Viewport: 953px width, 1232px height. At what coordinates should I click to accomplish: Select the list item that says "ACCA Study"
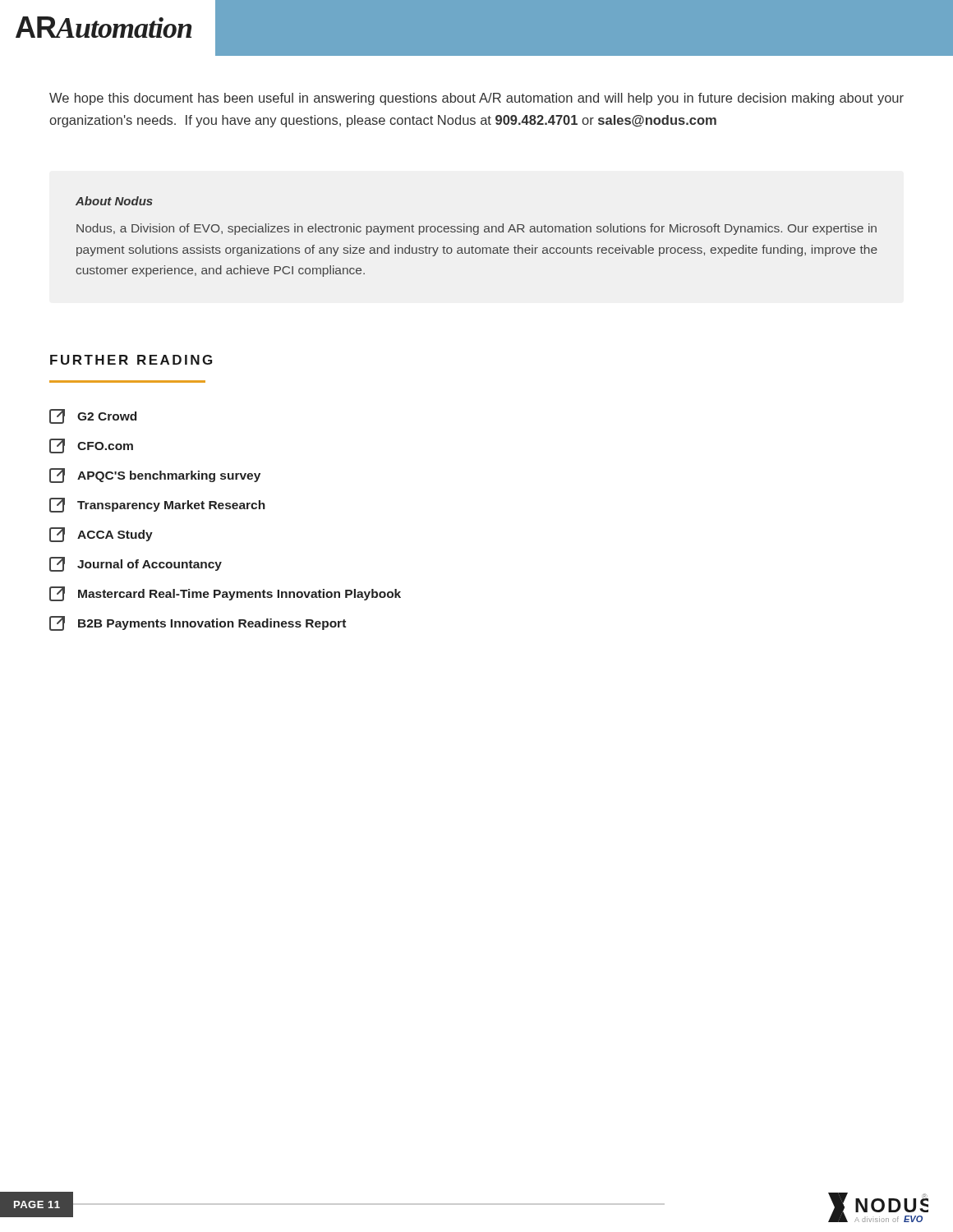point(101,535)
